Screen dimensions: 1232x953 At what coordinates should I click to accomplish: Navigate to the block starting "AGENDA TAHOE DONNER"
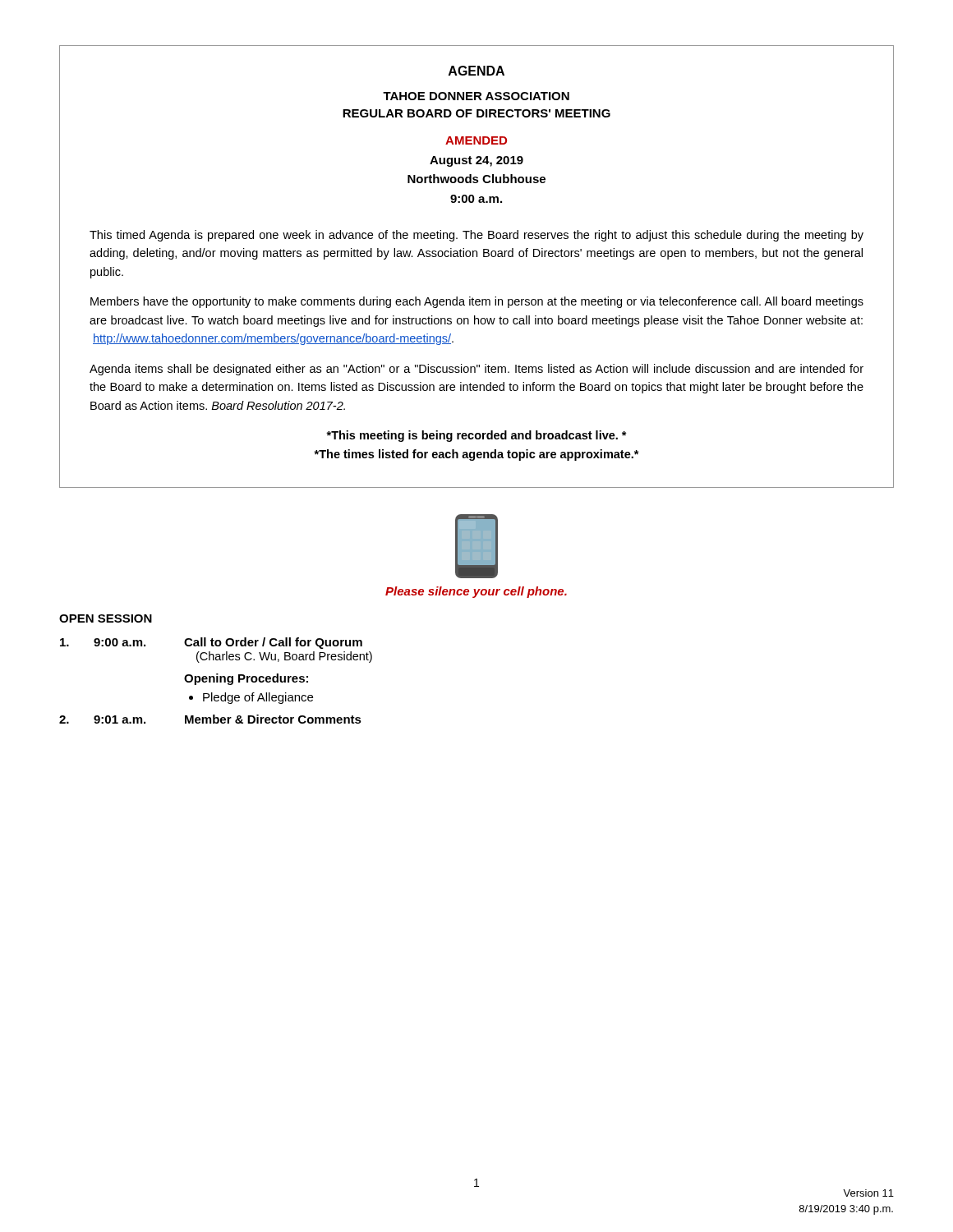pos(476,264)
